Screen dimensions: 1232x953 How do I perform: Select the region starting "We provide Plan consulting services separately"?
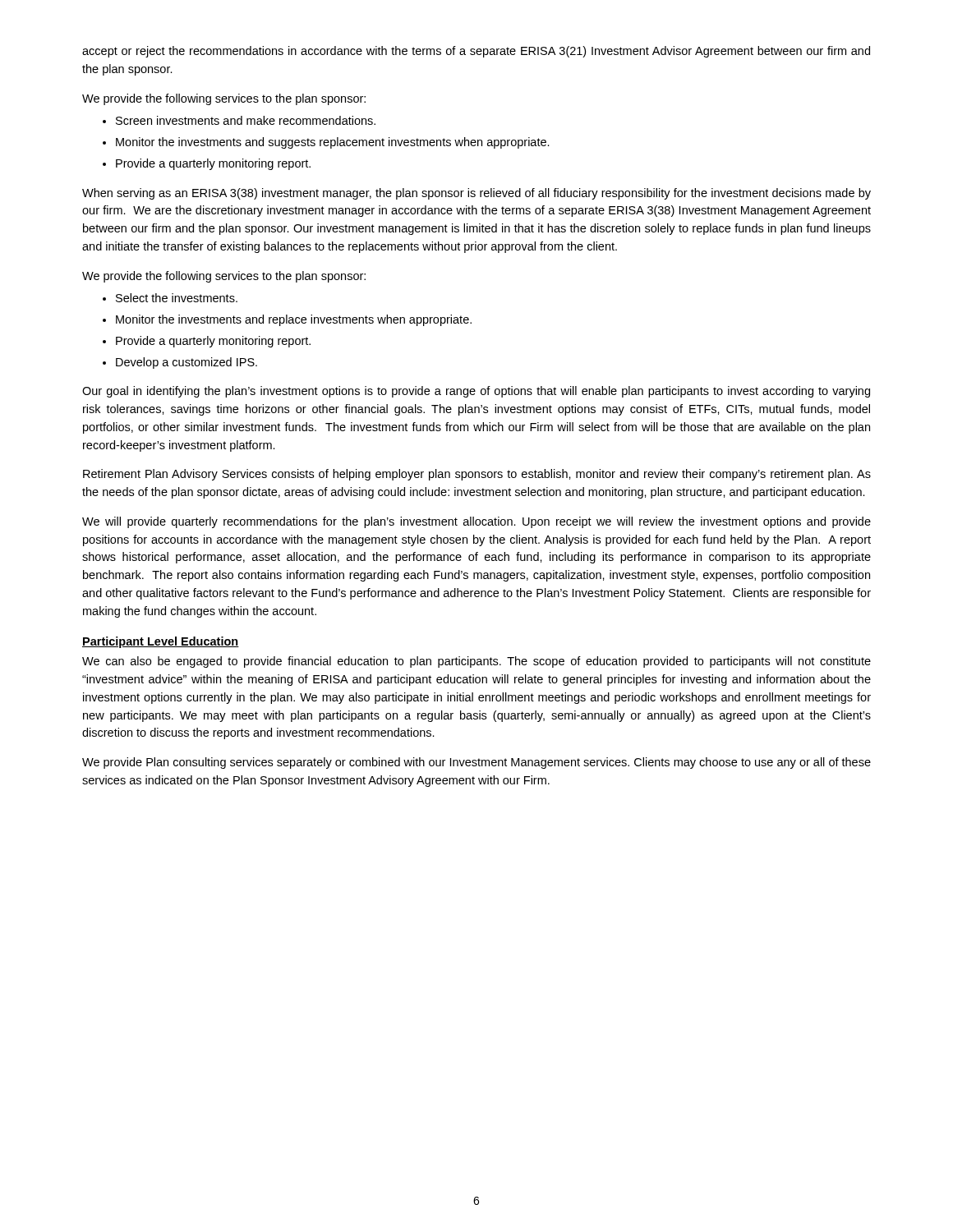point(476,771)
